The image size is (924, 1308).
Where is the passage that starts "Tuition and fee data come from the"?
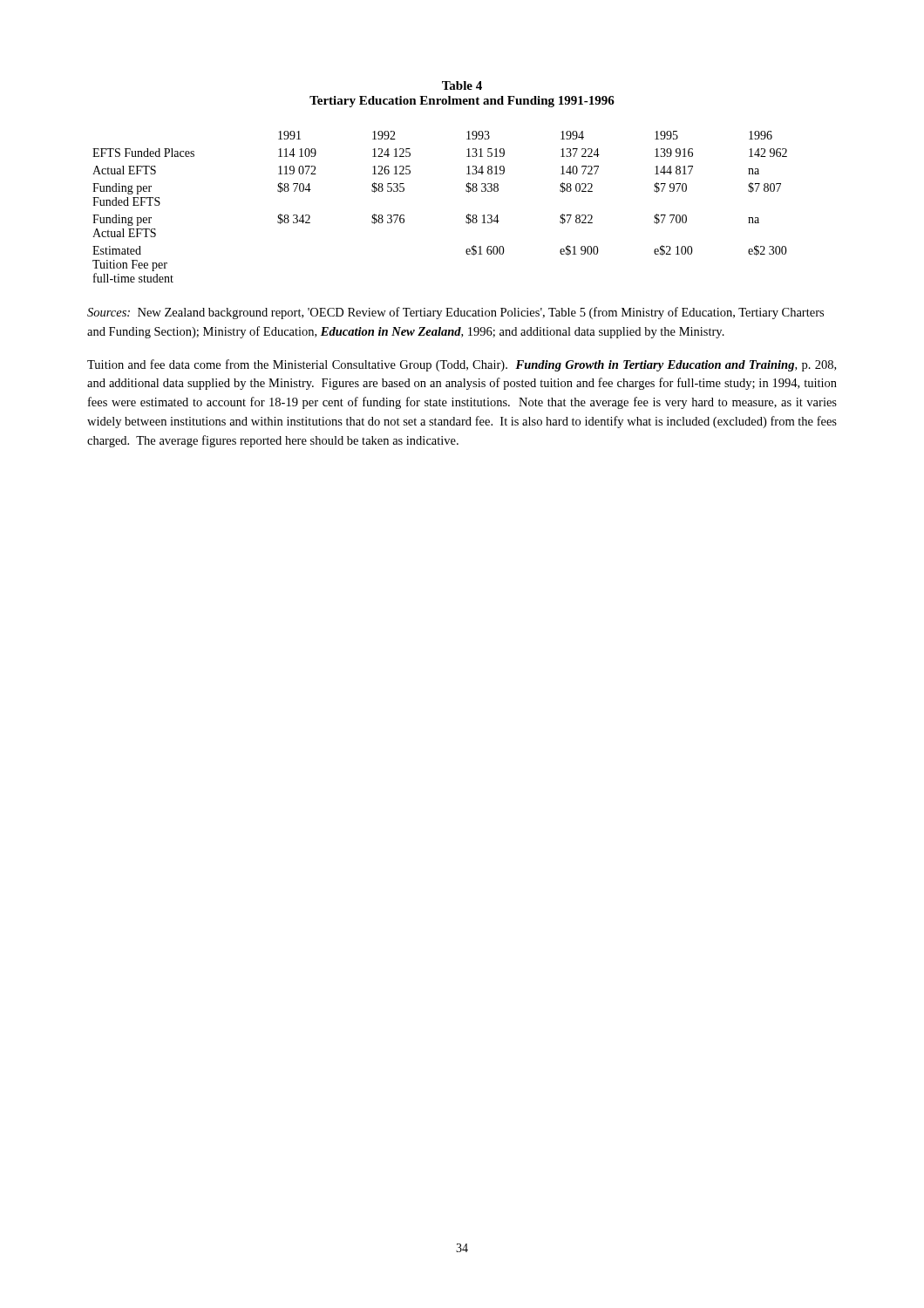tap(462, 402)
